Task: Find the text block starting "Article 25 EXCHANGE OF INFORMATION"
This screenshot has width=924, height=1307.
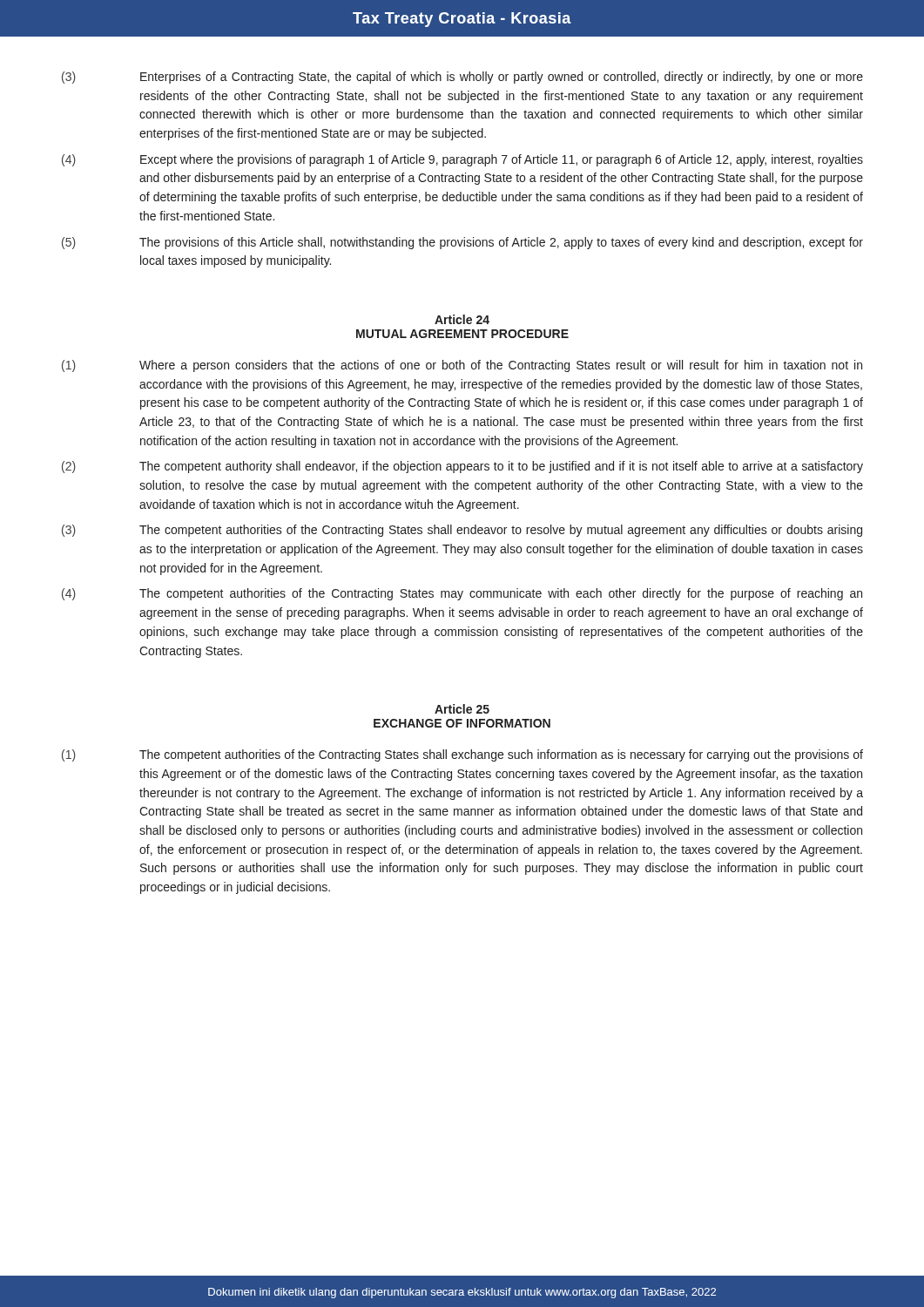Action: (x=462, y=716)
